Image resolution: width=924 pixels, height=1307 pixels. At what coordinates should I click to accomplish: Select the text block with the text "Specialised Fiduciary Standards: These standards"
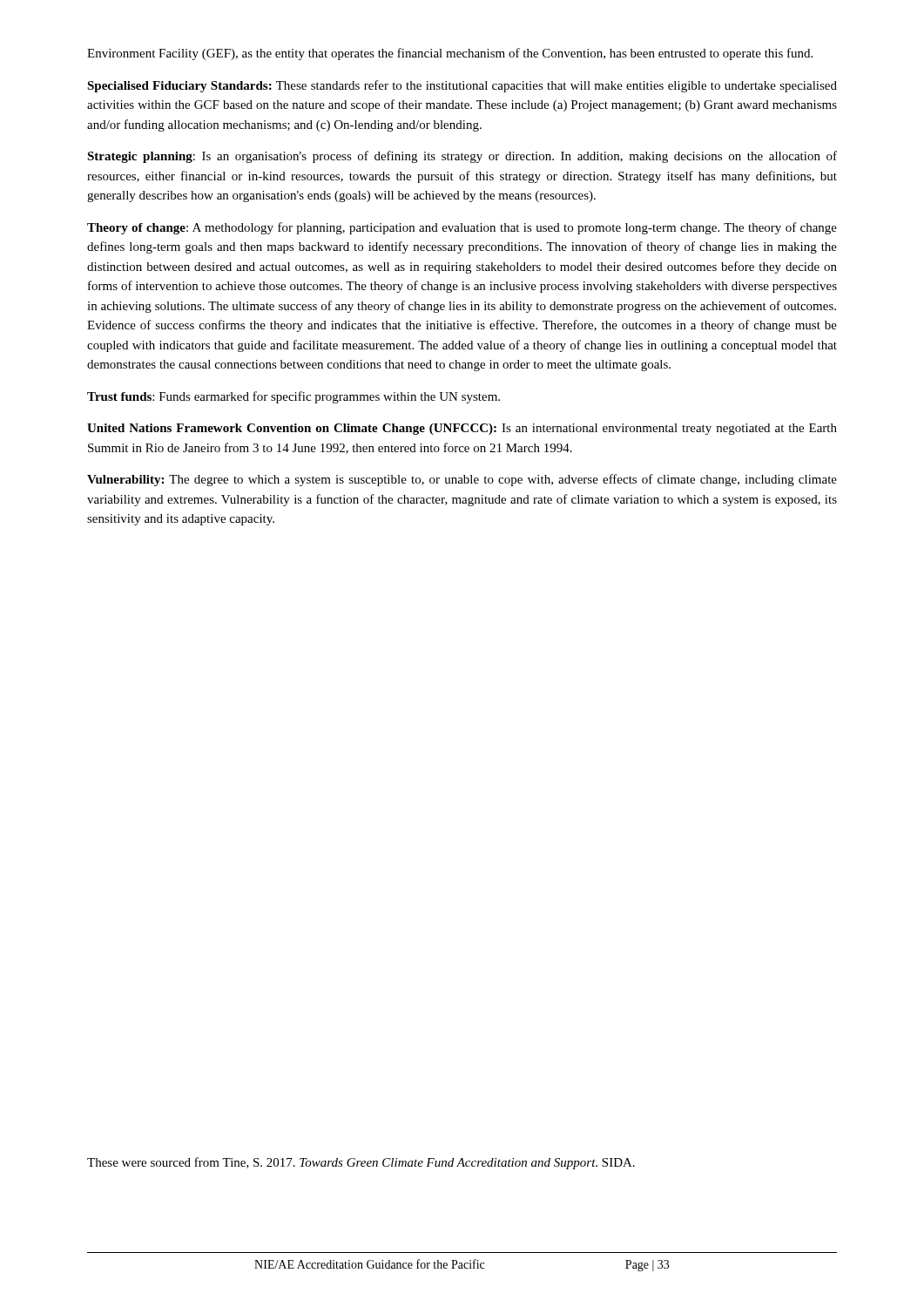[x=462, y=105]
